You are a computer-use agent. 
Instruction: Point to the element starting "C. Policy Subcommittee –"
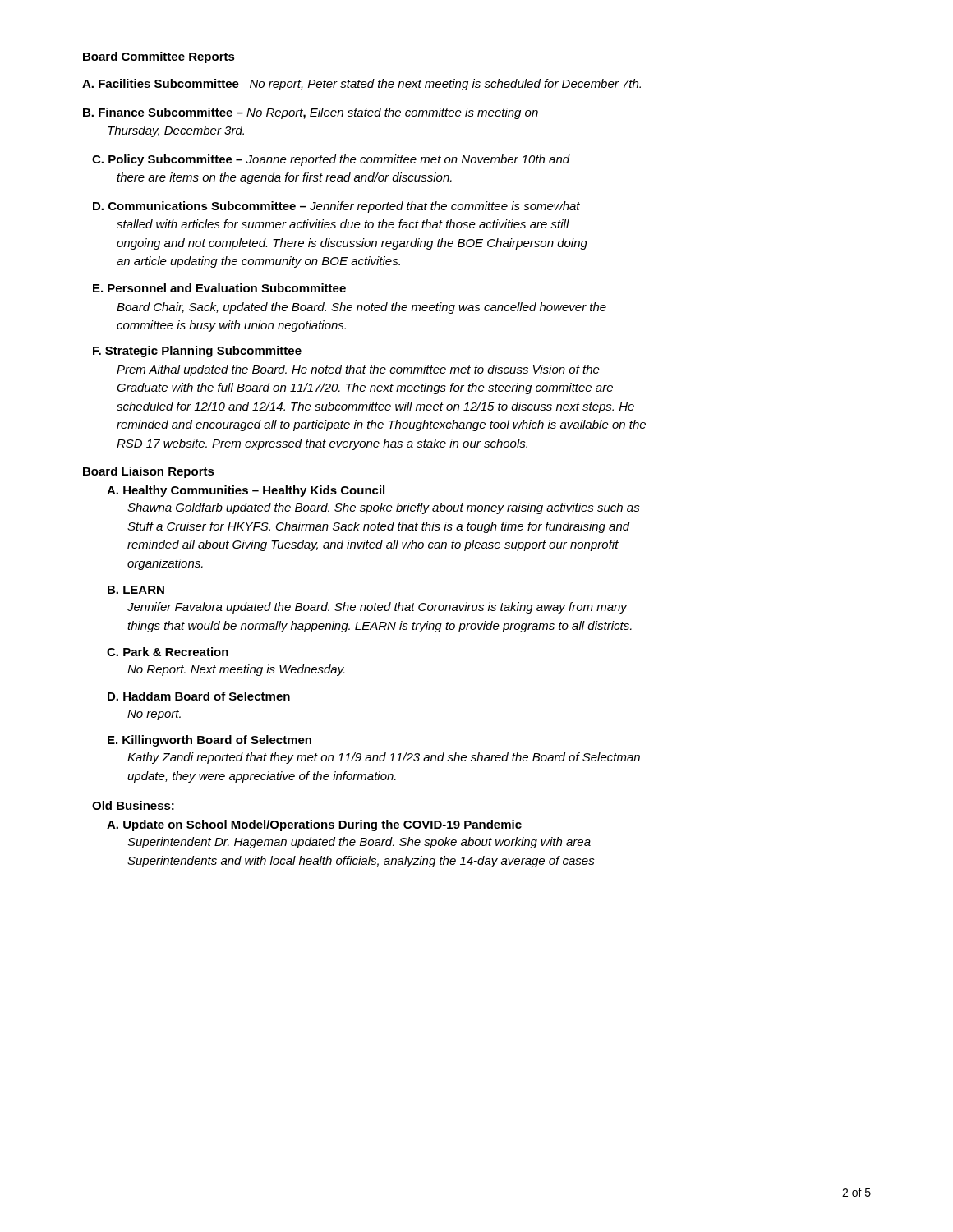click(331, 169)
